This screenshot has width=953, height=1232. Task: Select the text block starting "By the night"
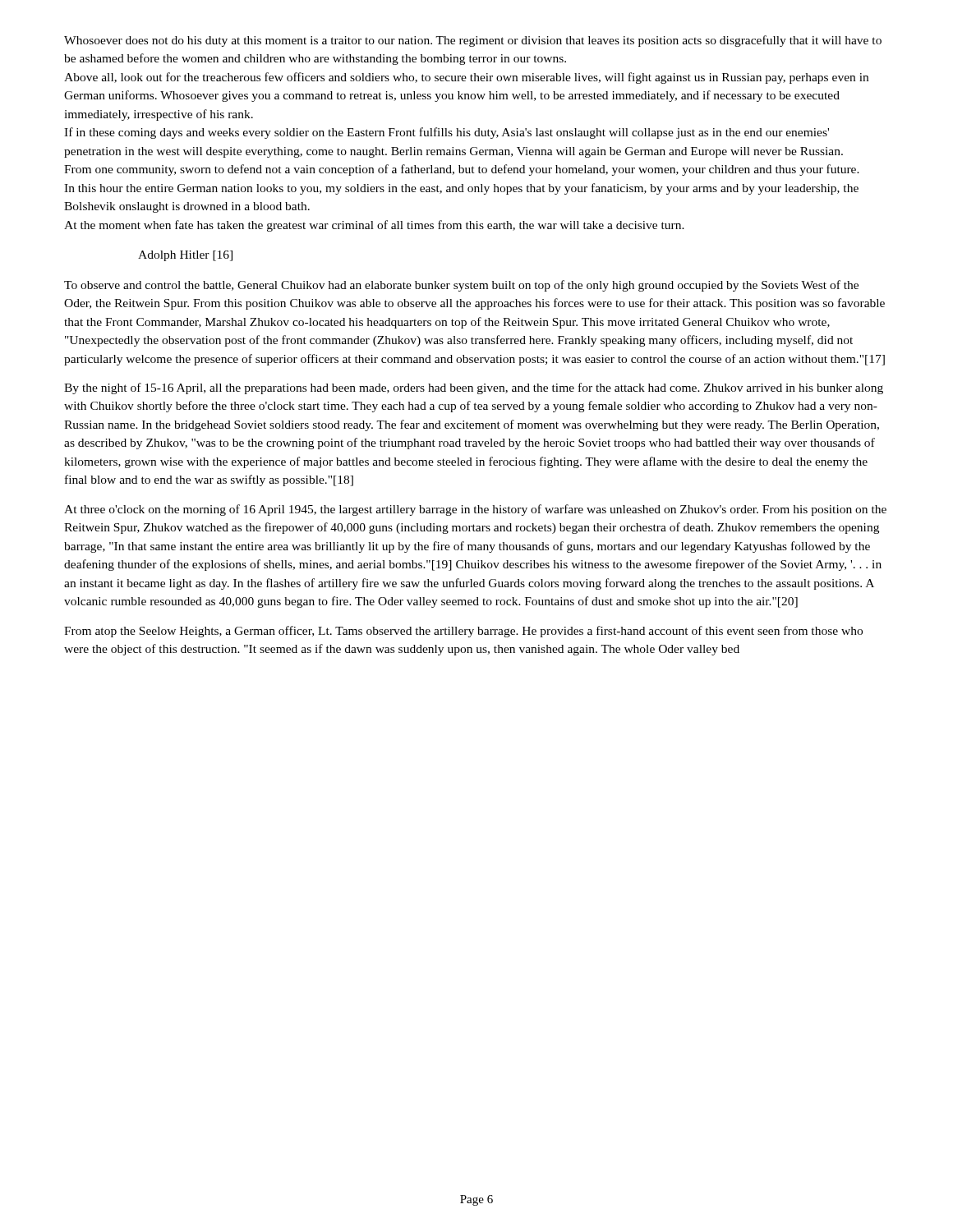(x=474, y=433)
